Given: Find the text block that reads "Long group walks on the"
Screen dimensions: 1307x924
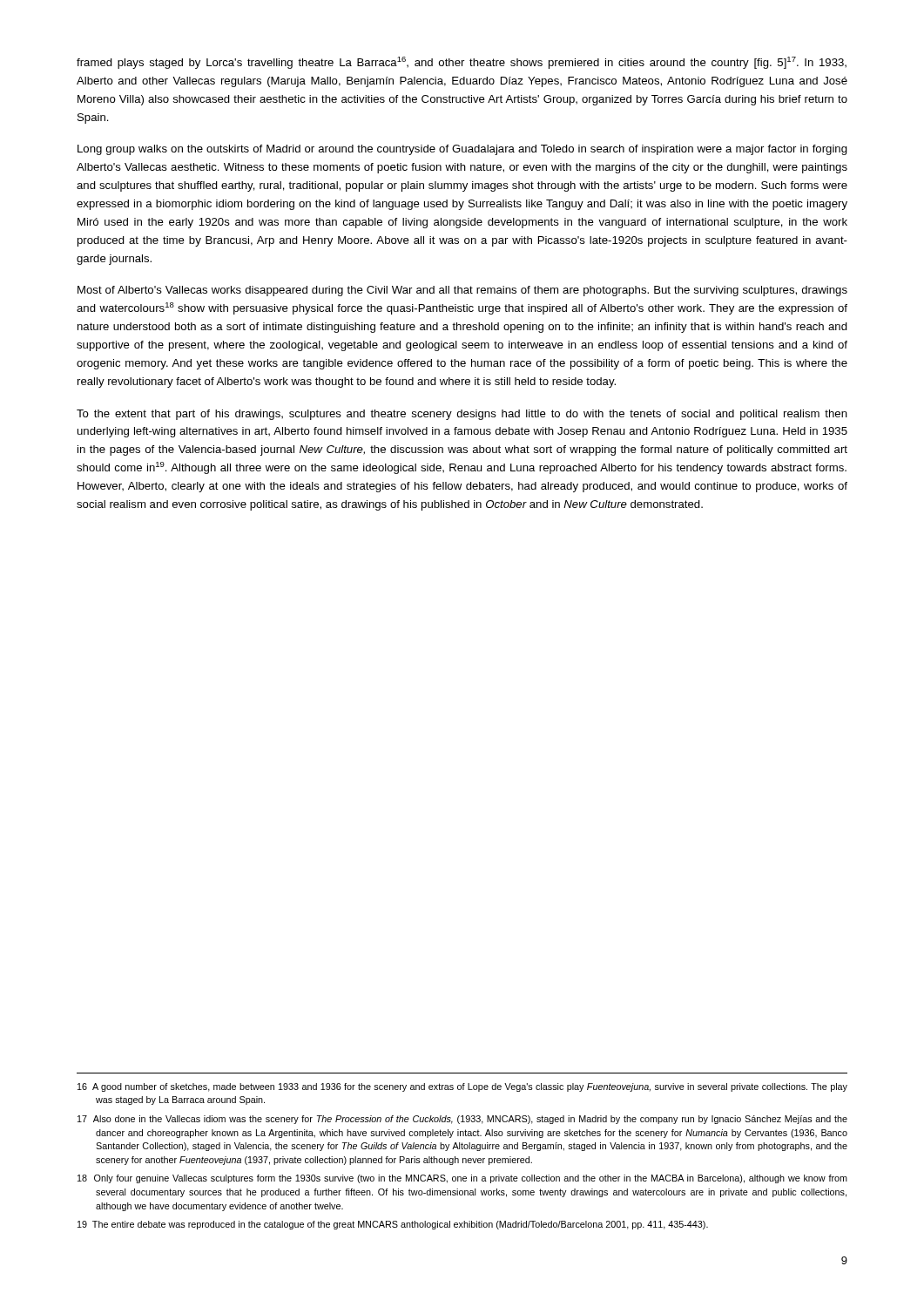Looking at the screenshot, I should (x=462, y=203).
